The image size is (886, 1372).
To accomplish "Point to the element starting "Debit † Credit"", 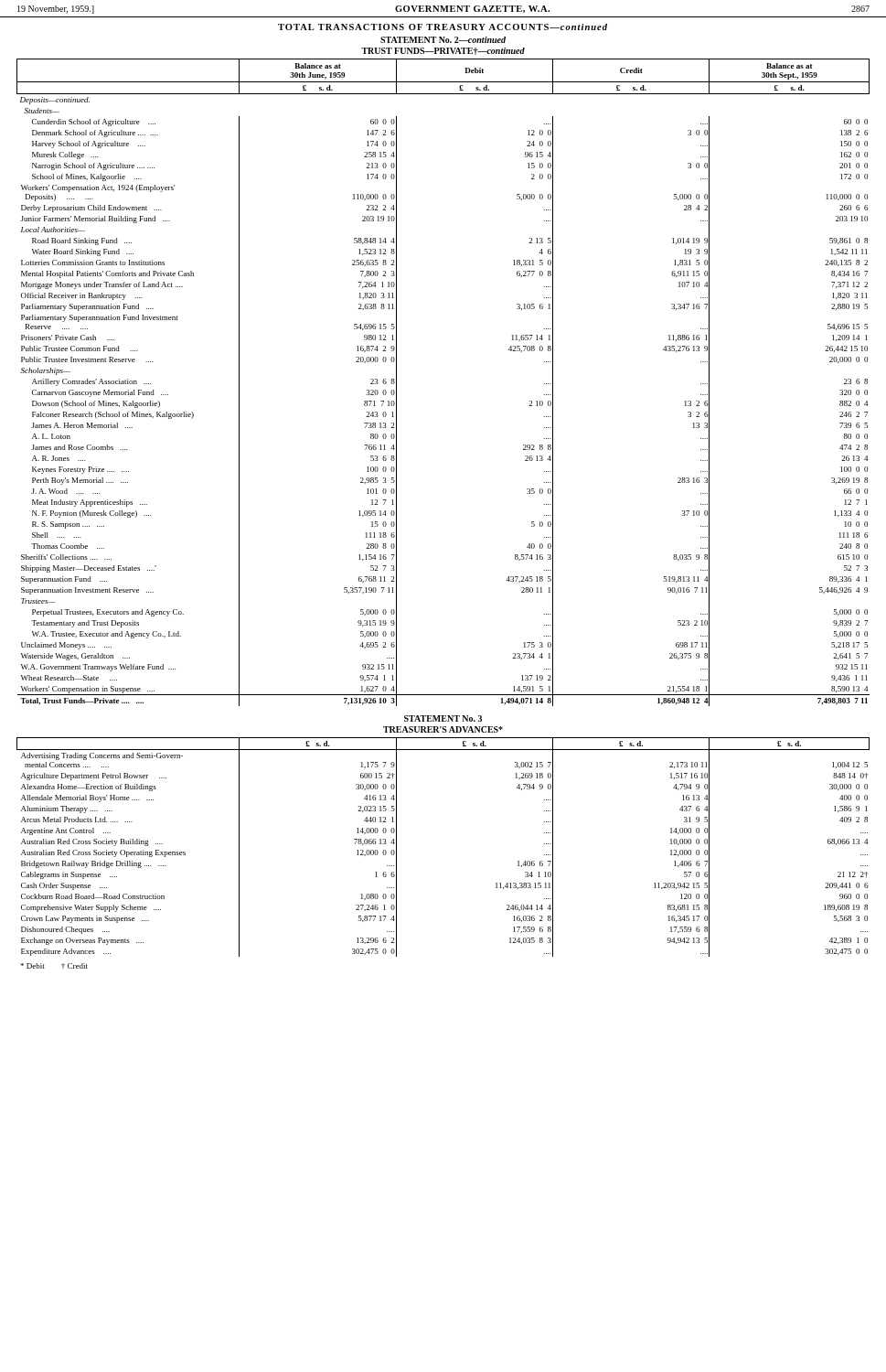I will coord(54,966).
